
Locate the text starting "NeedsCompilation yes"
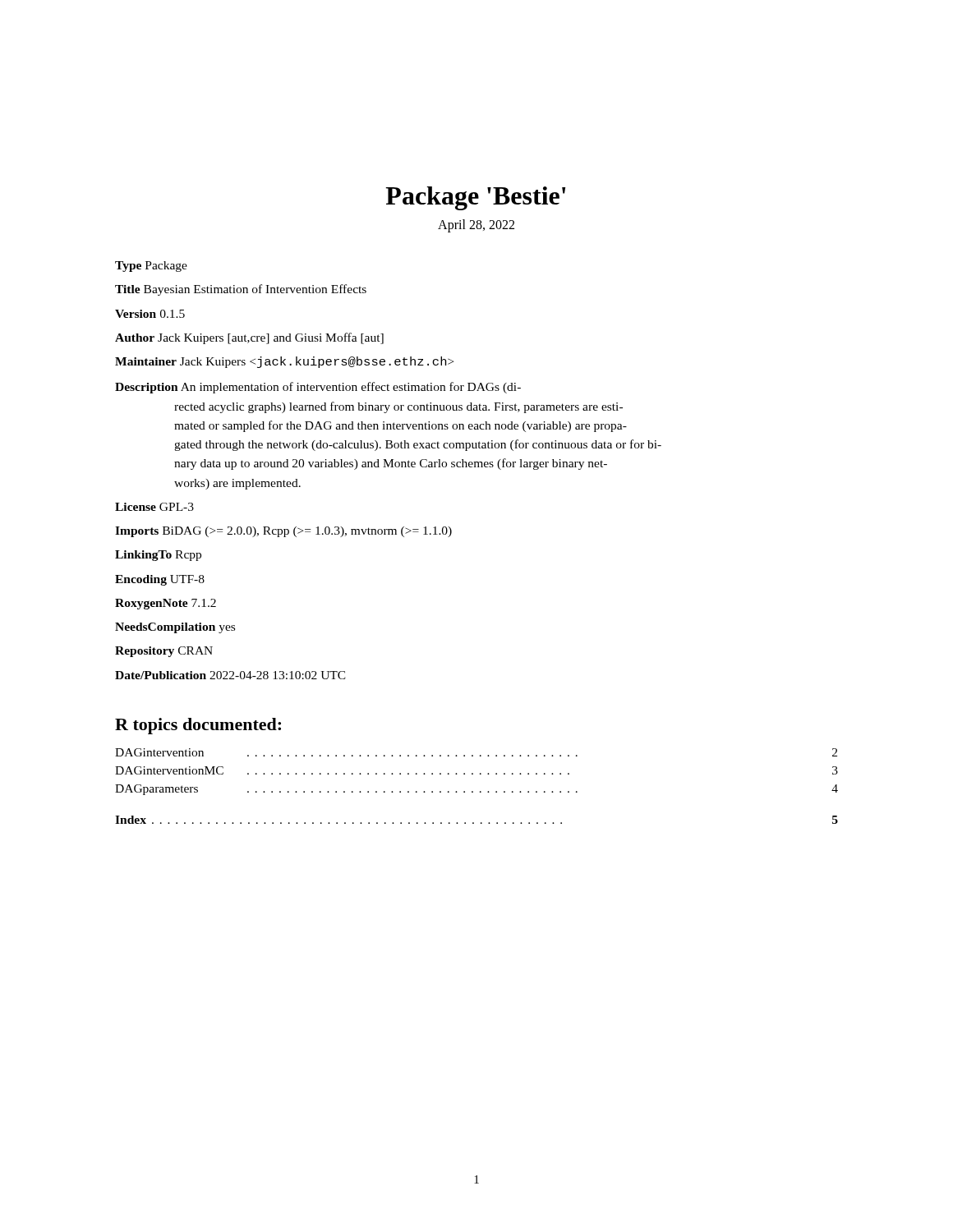(175, 626)
